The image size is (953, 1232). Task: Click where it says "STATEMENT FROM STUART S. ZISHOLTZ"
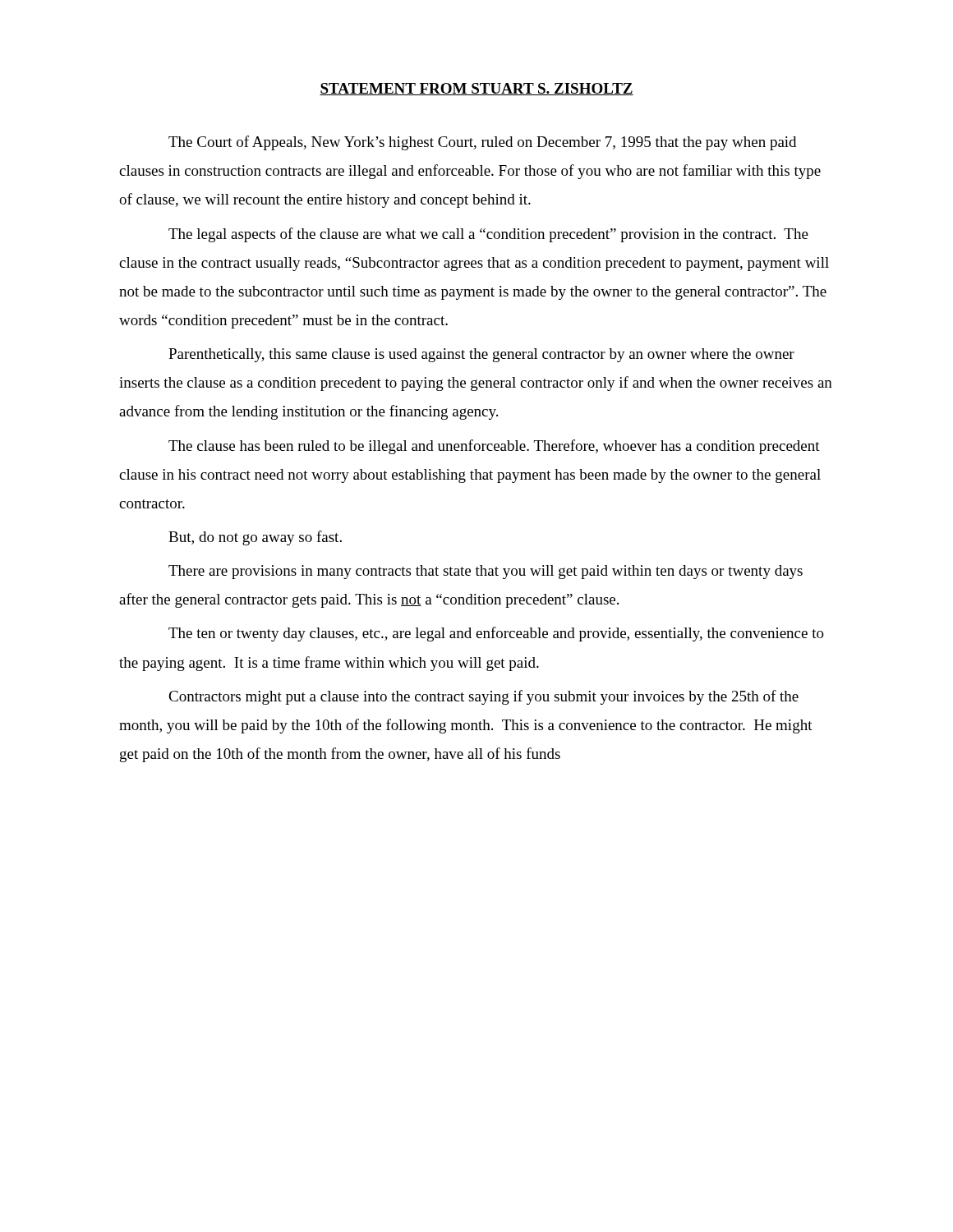click(476, 88)
